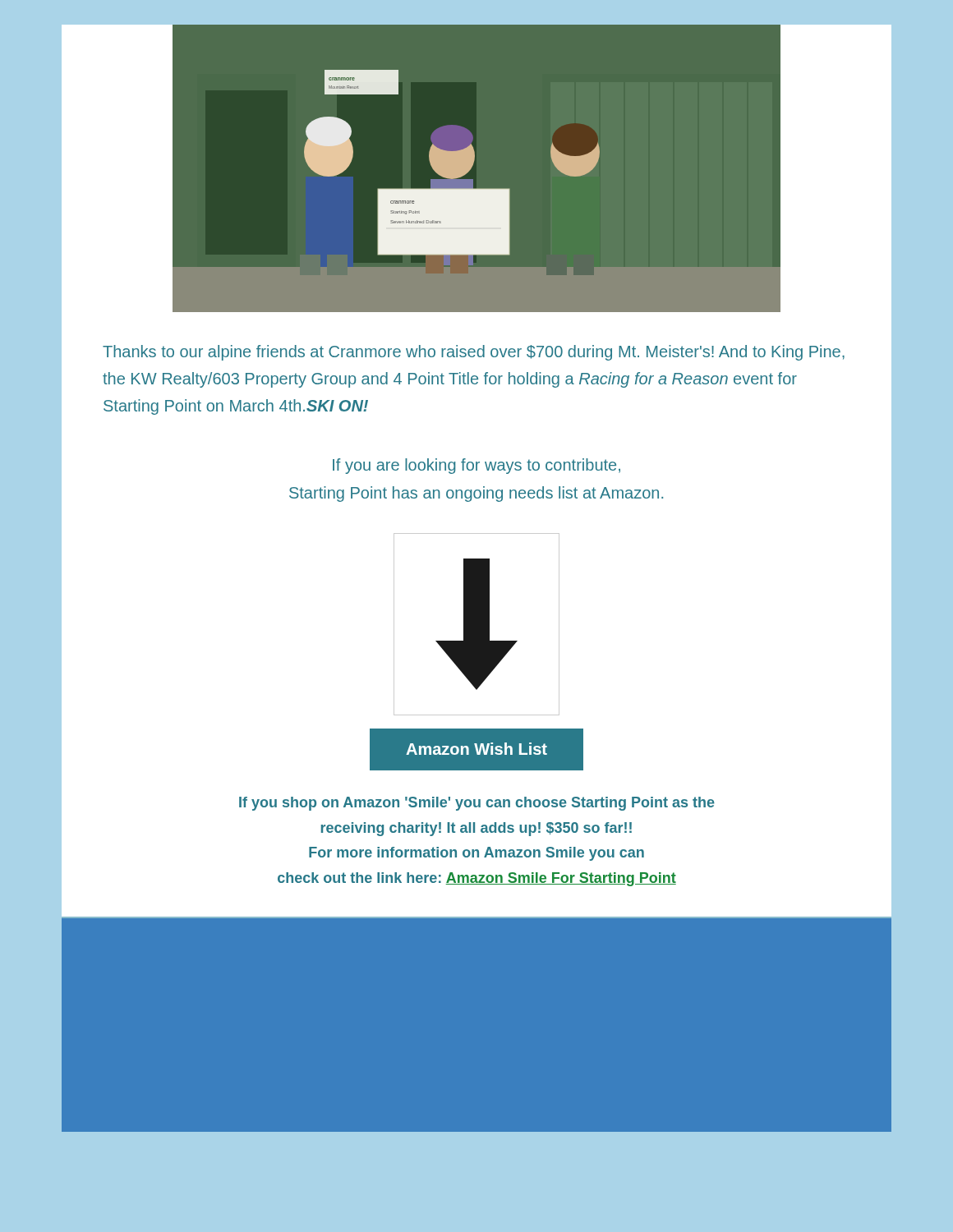Find the text block containing "If you are"
Image resolution: width=953 pixels, height=1232 pixels.
476,479
